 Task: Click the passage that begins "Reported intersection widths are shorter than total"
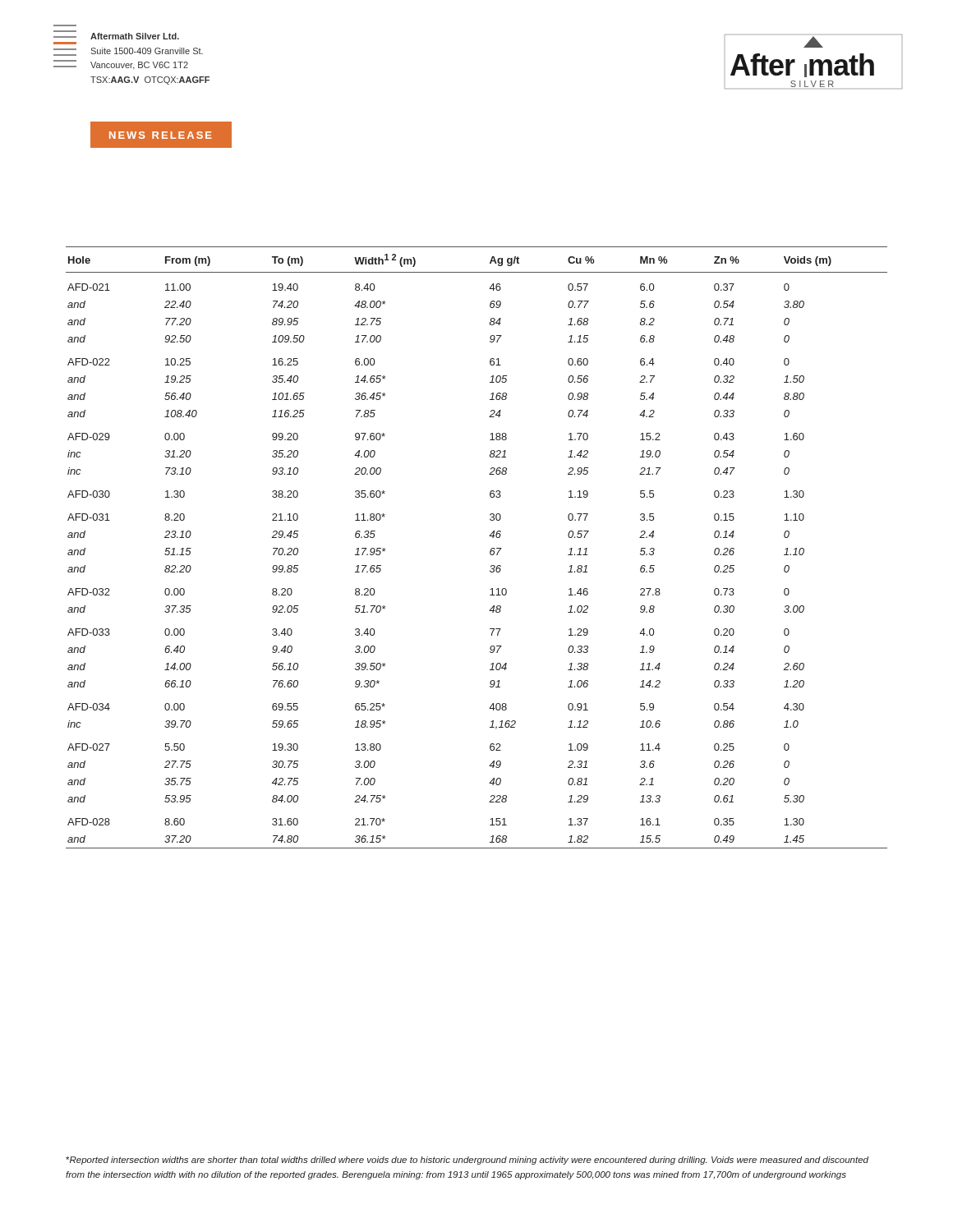coord(467,1167)
